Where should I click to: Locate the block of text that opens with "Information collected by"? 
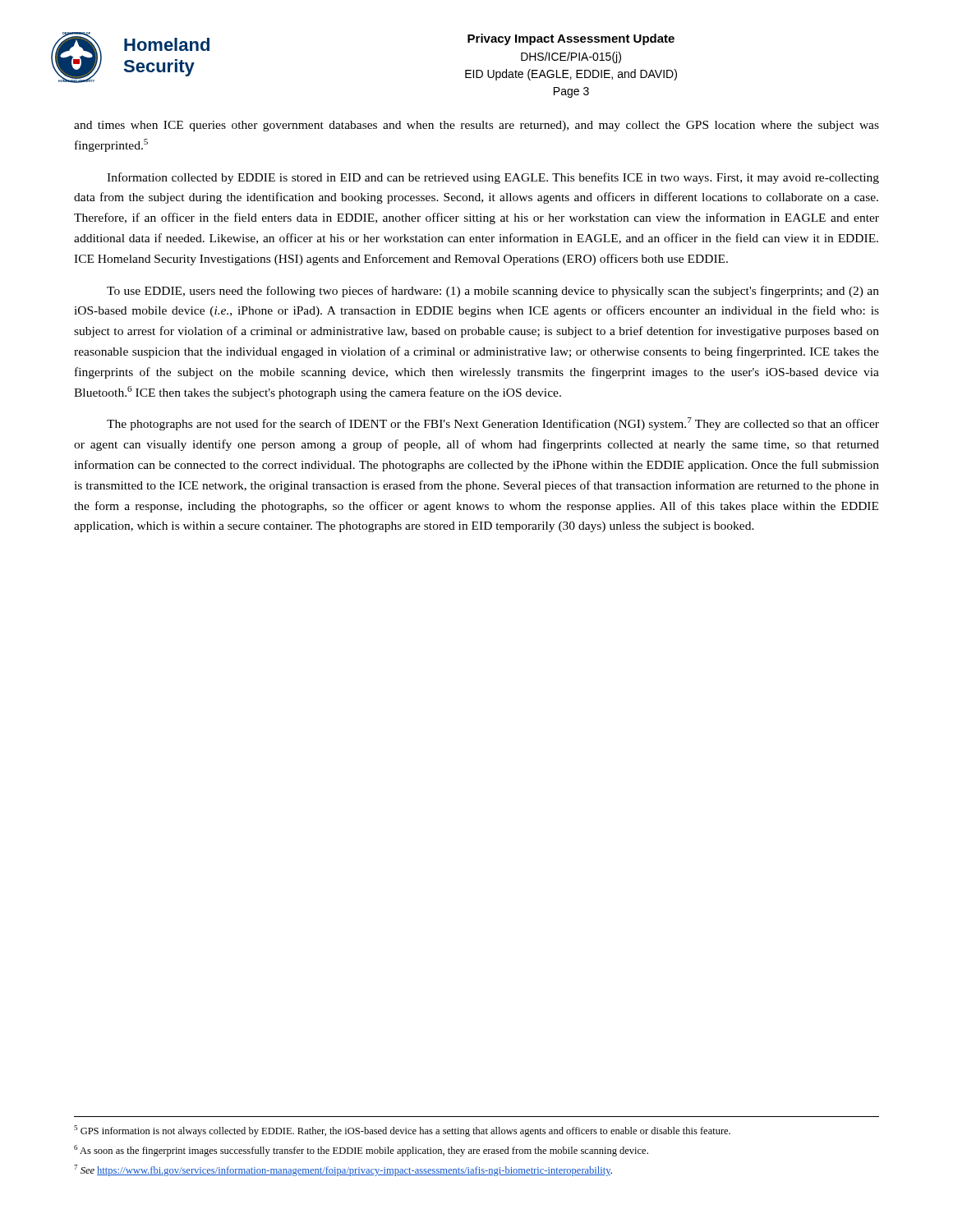(476, 218)
